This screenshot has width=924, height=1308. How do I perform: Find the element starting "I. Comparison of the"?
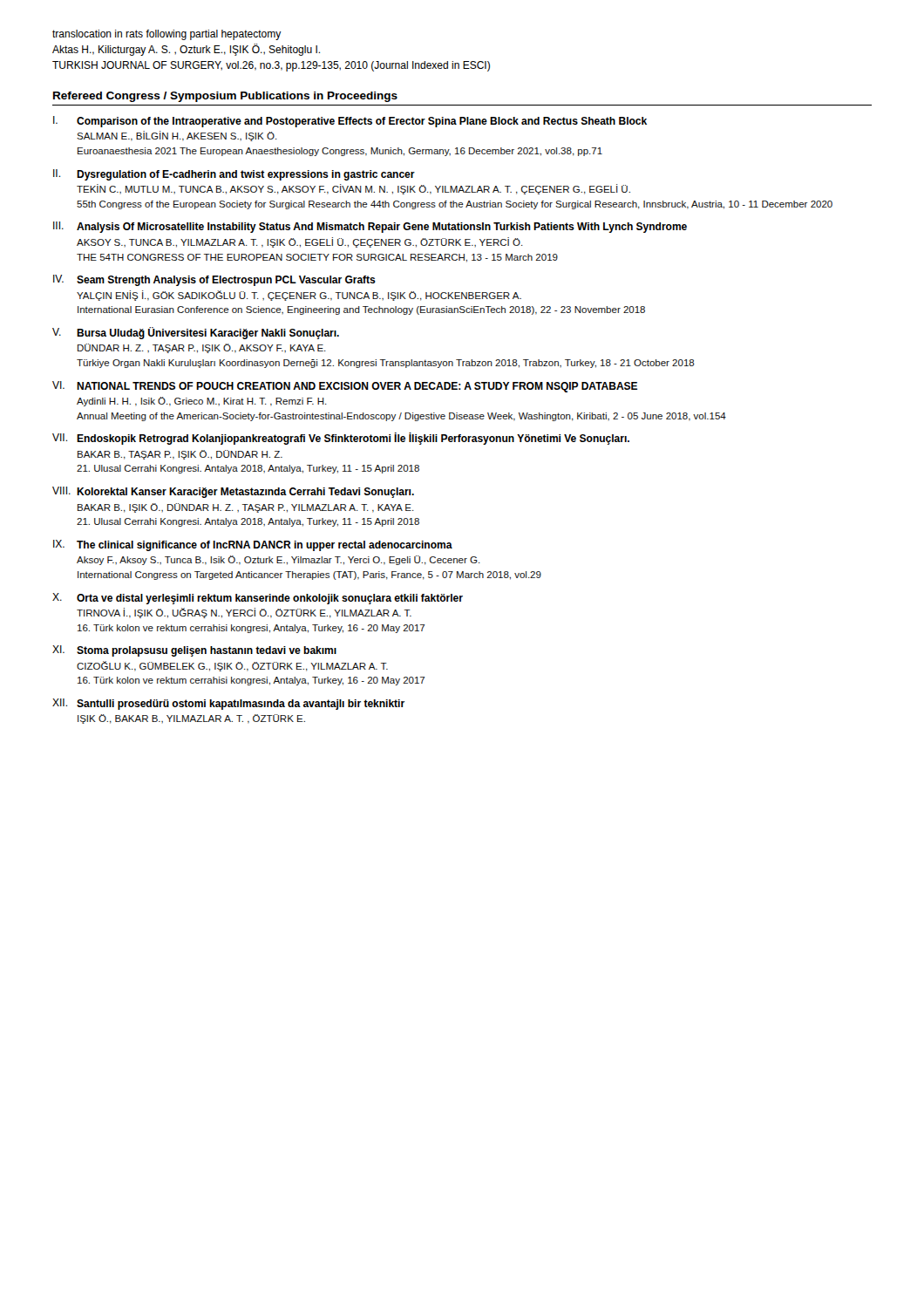[462, 136]
